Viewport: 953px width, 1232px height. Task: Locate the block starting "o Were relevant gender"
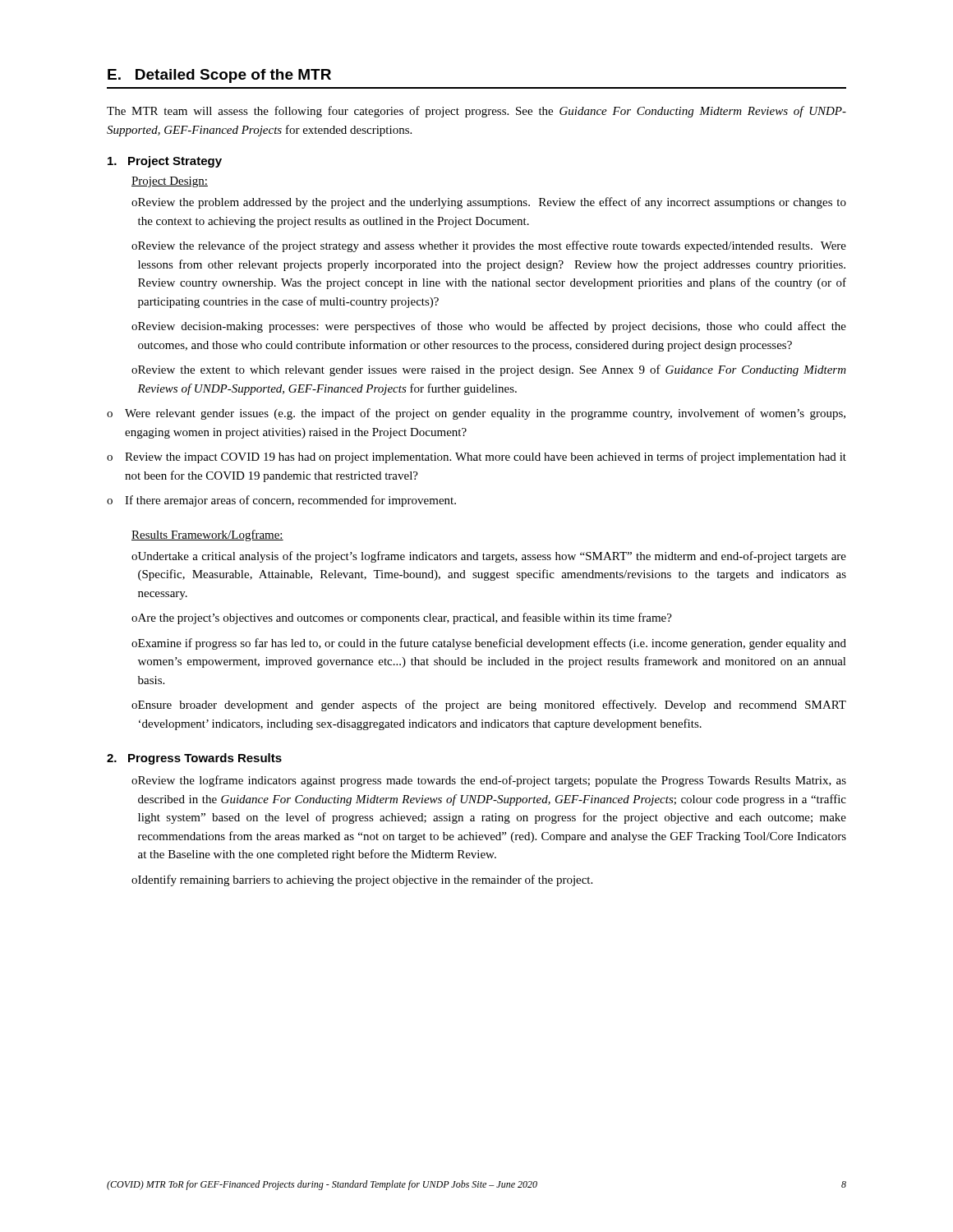click(x=476, y=423)
